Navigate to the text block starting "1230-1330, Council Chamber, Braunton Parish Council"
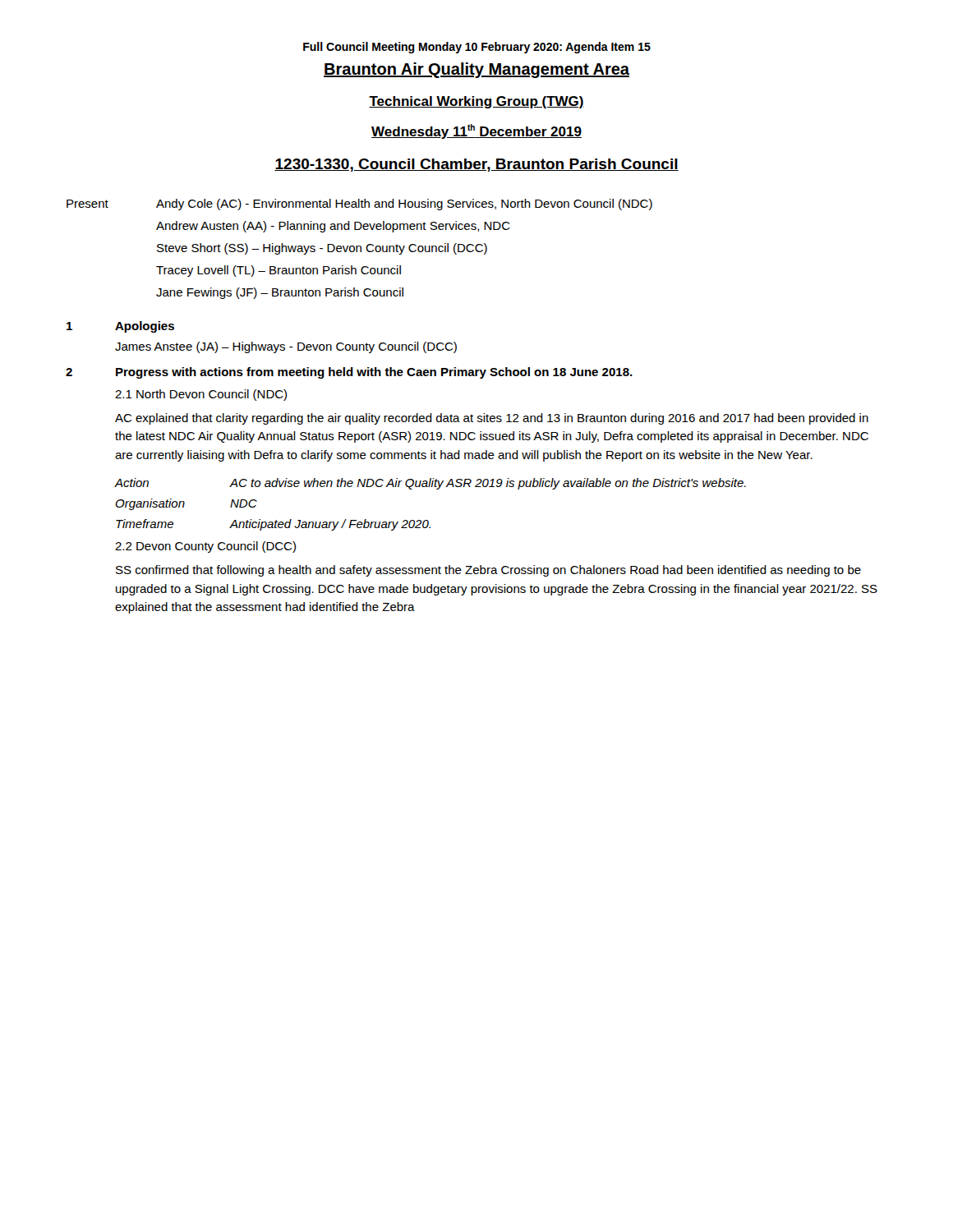The width and height of the screenshot is (953, 1232). click(476, 164)
